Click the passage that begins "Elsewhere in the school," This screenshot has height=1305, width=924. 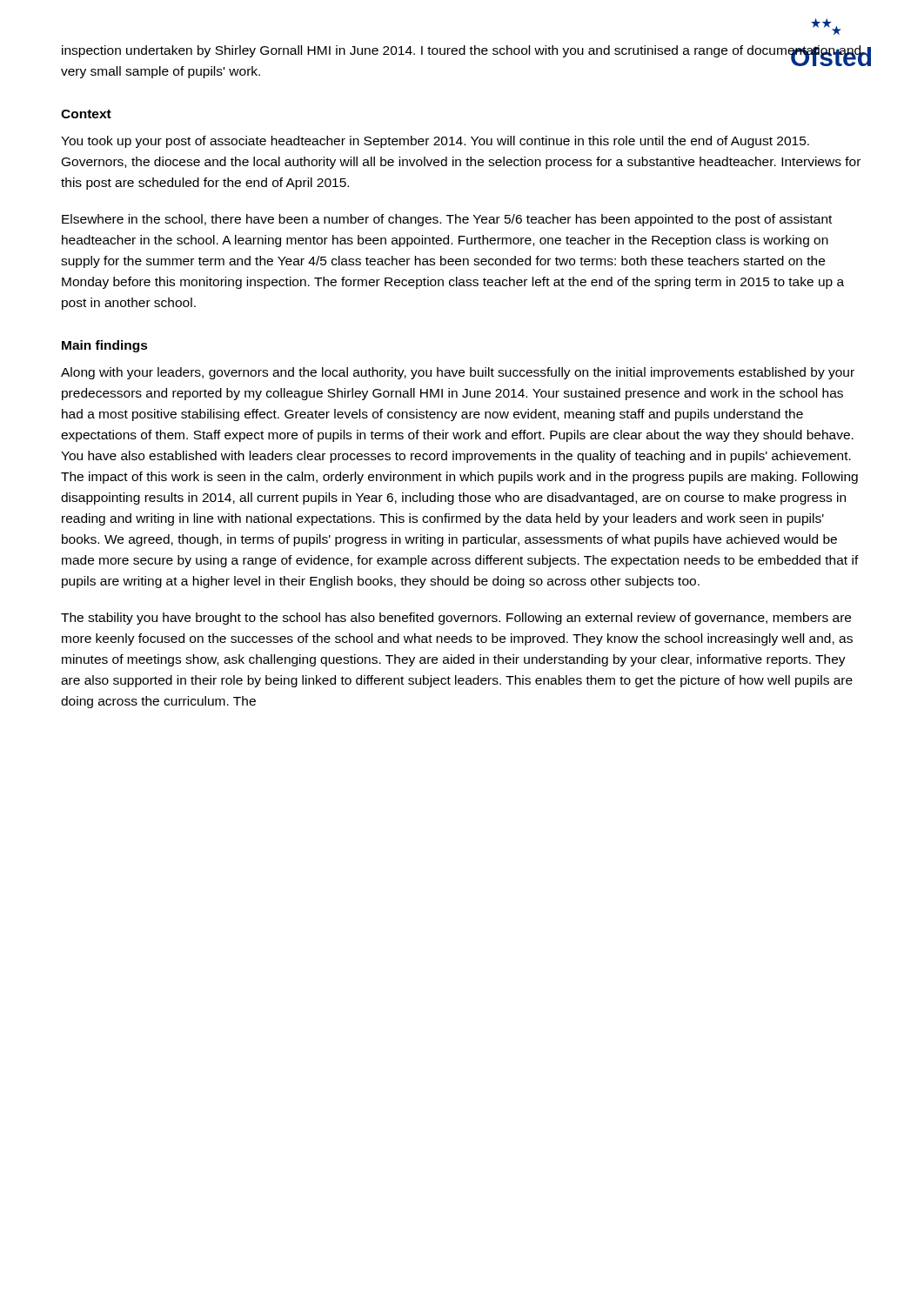452,261
